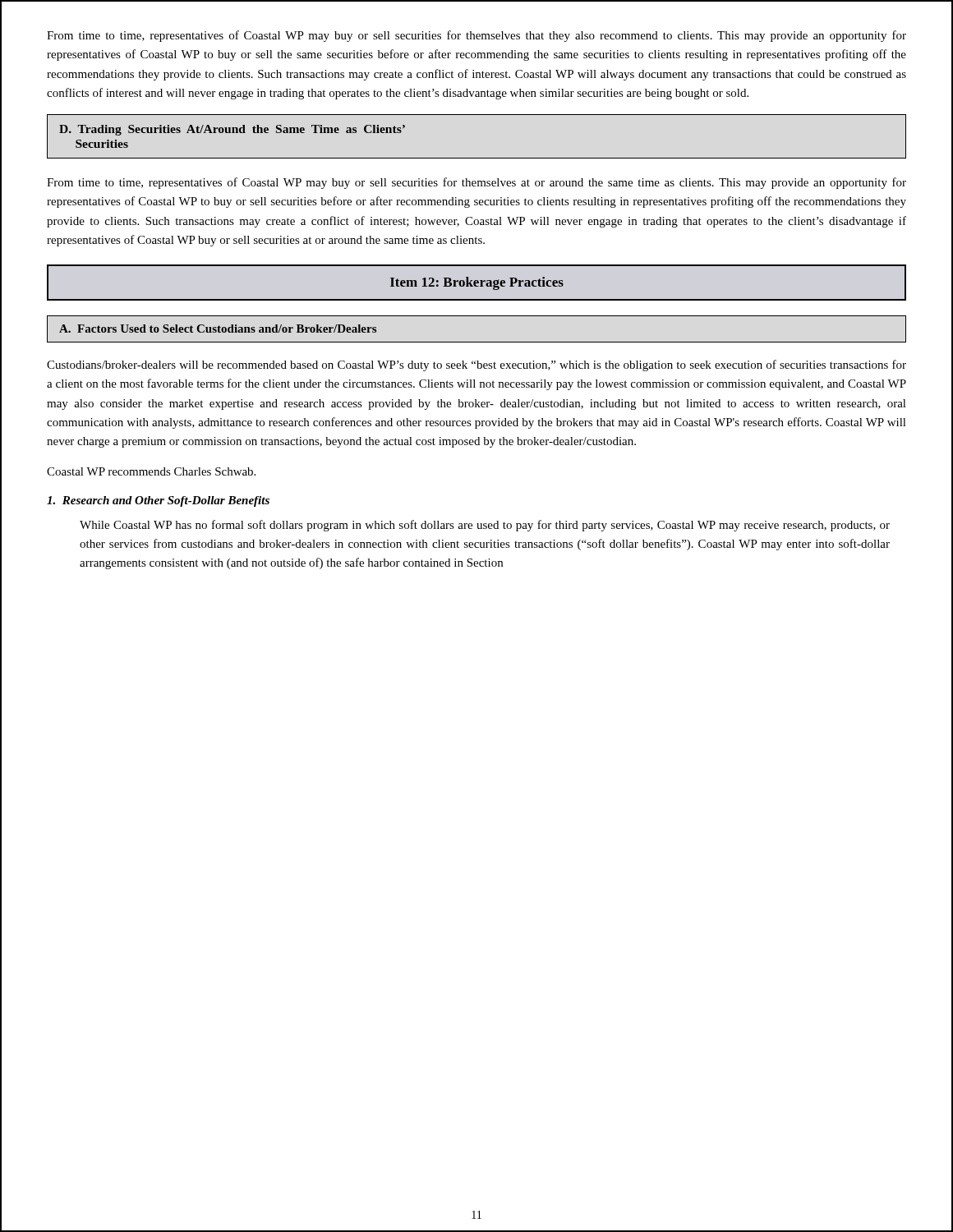Locate the passage starting "Research and Other Soft-Dollar"
The image size is (953, 1232).
tap(158, 500)
